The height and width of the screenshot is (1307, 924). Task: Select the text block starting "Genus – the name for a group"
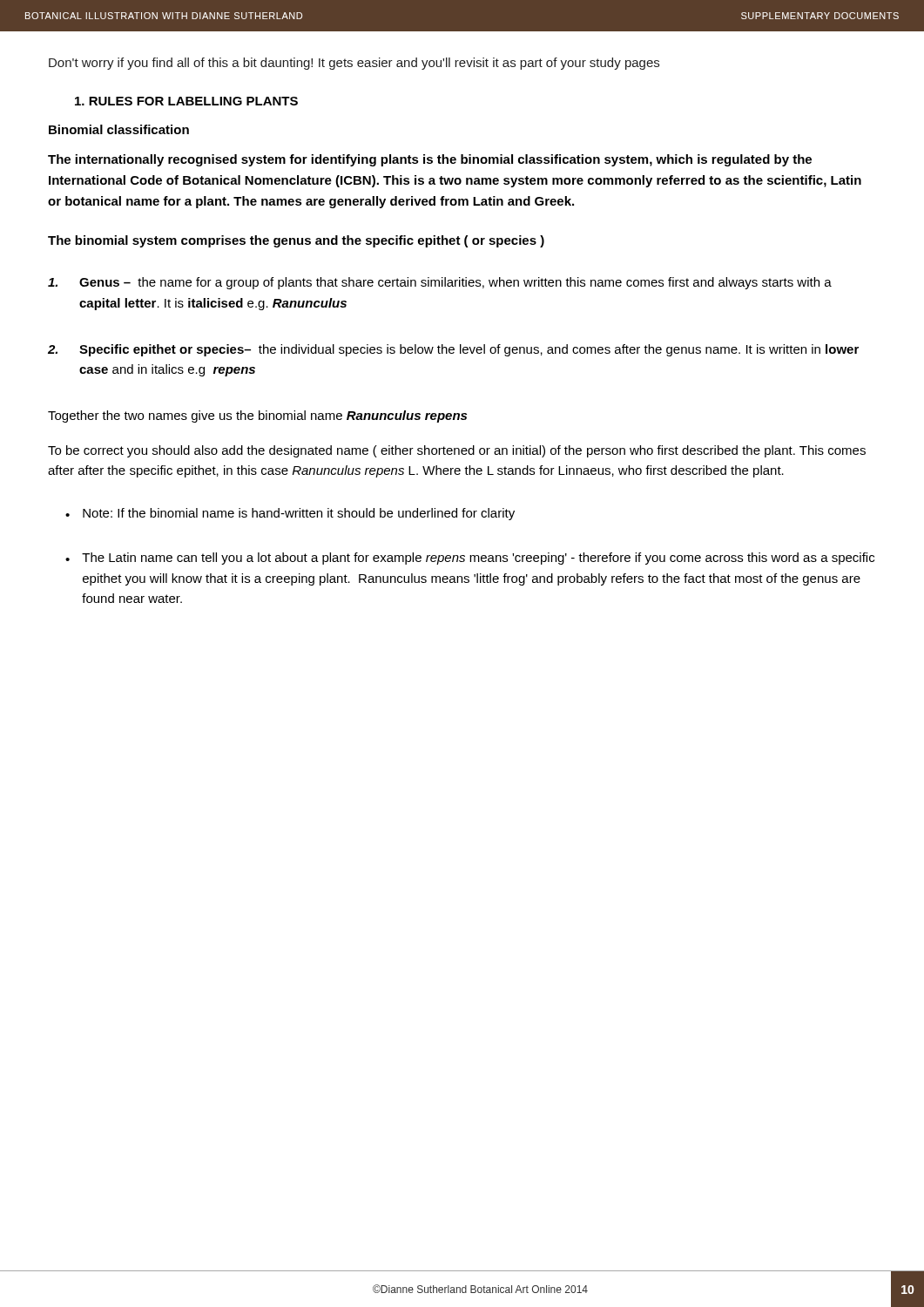tap(462, 292)
